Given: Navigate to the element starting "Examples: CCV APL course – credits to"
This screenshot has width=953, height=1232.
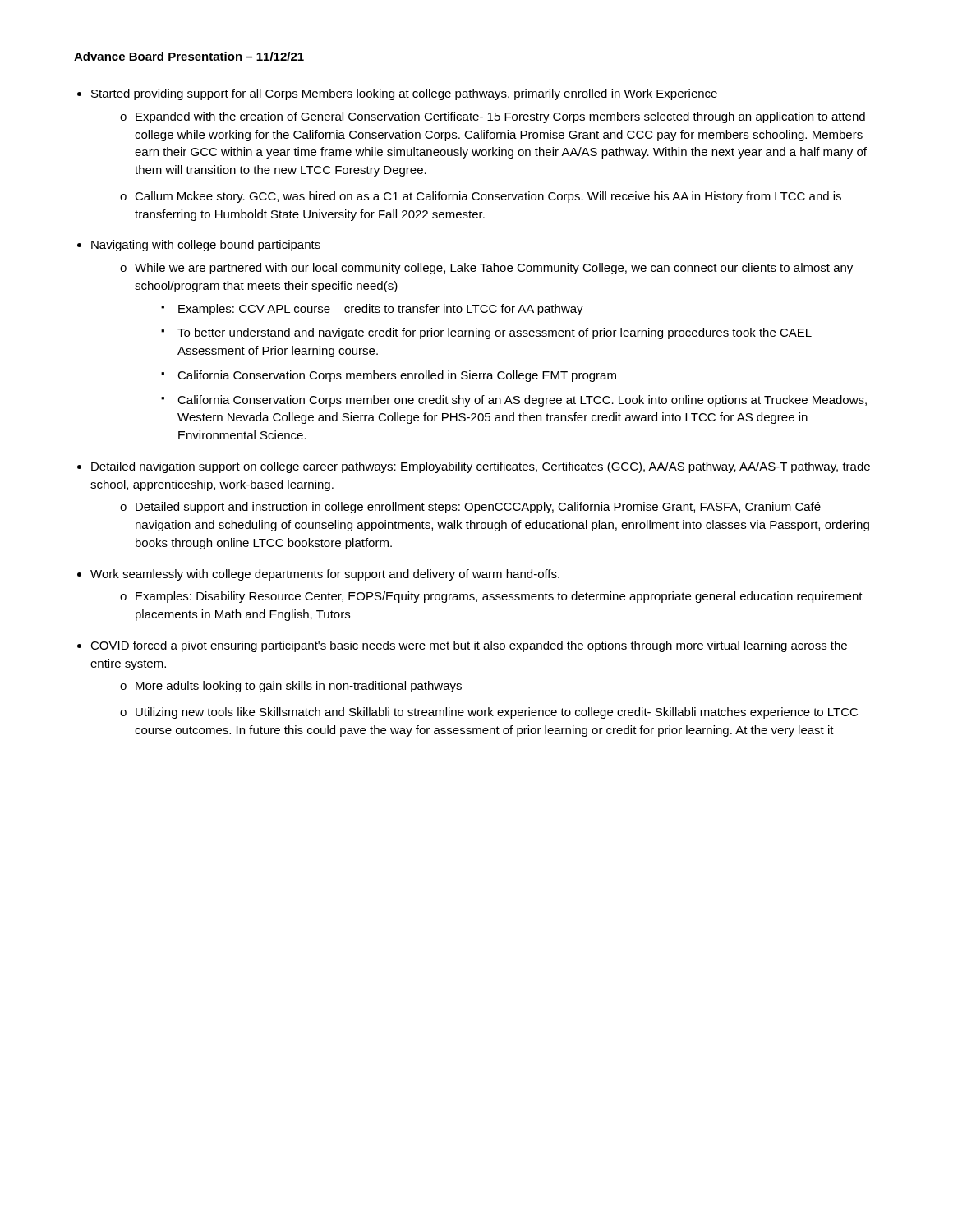Looking at the screenshot, I should point(380,308).
